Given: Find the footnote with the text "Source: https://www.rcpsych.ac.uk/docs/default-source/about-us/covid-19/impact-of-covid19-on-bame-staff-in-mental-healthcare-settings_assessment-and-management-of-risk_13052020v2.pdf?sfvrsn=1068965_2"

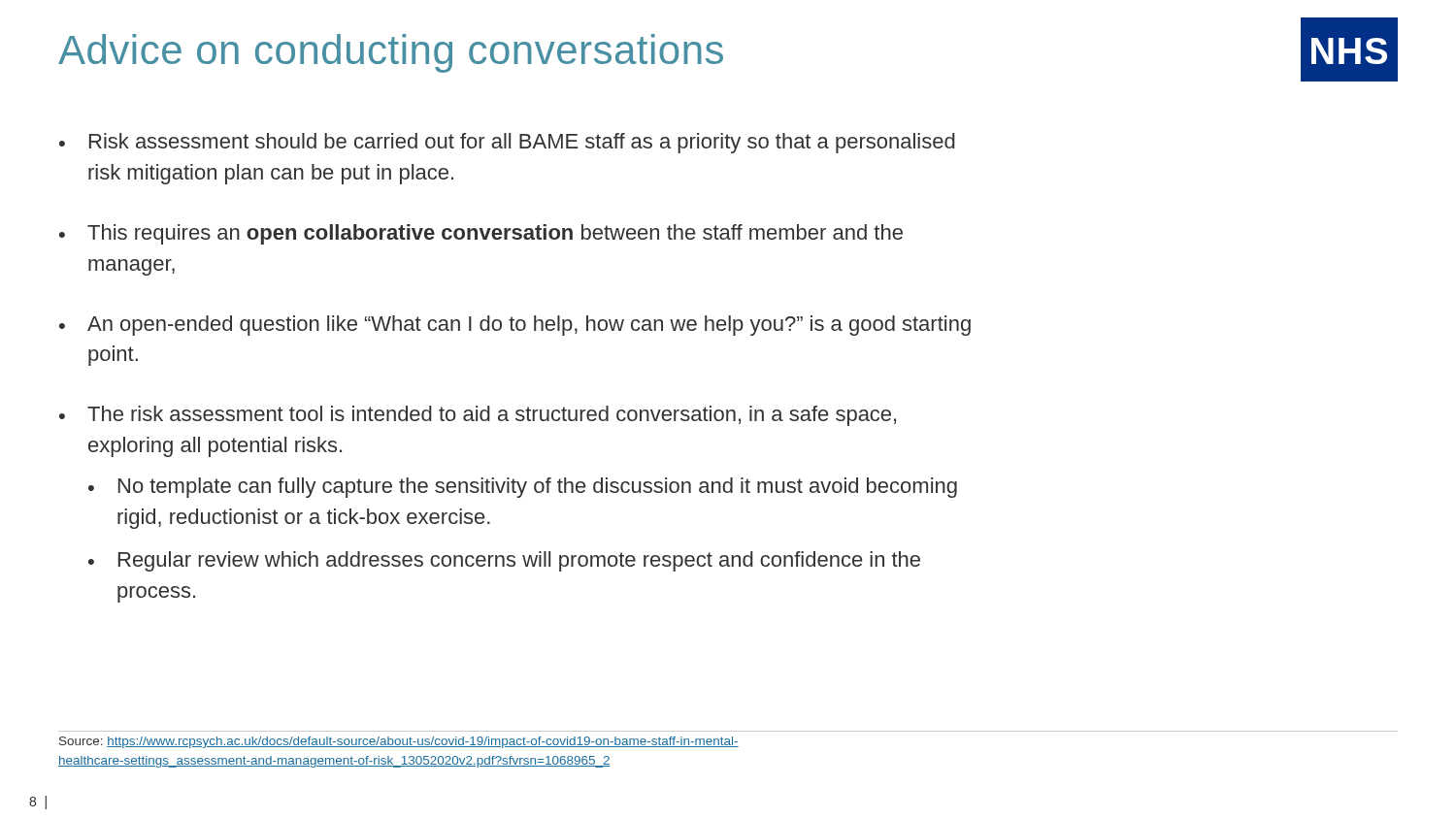Looking at the screenshot, I should click(x=728, y=751).
